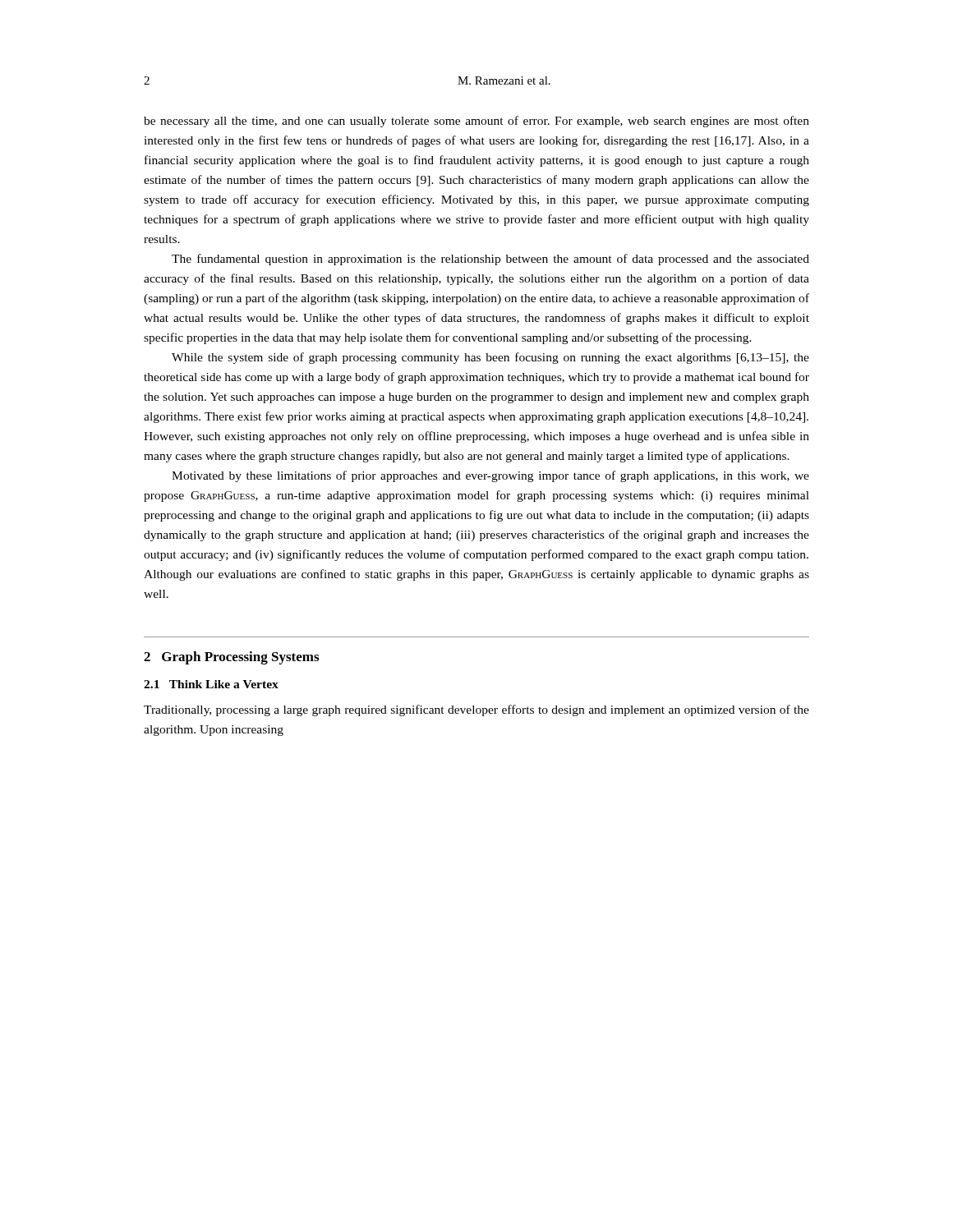Find the text block that reads "The fundamental question in approximation"
The width and height of the screenshot is (953, 1232).
pyautogui.click(x=476, y=298)
